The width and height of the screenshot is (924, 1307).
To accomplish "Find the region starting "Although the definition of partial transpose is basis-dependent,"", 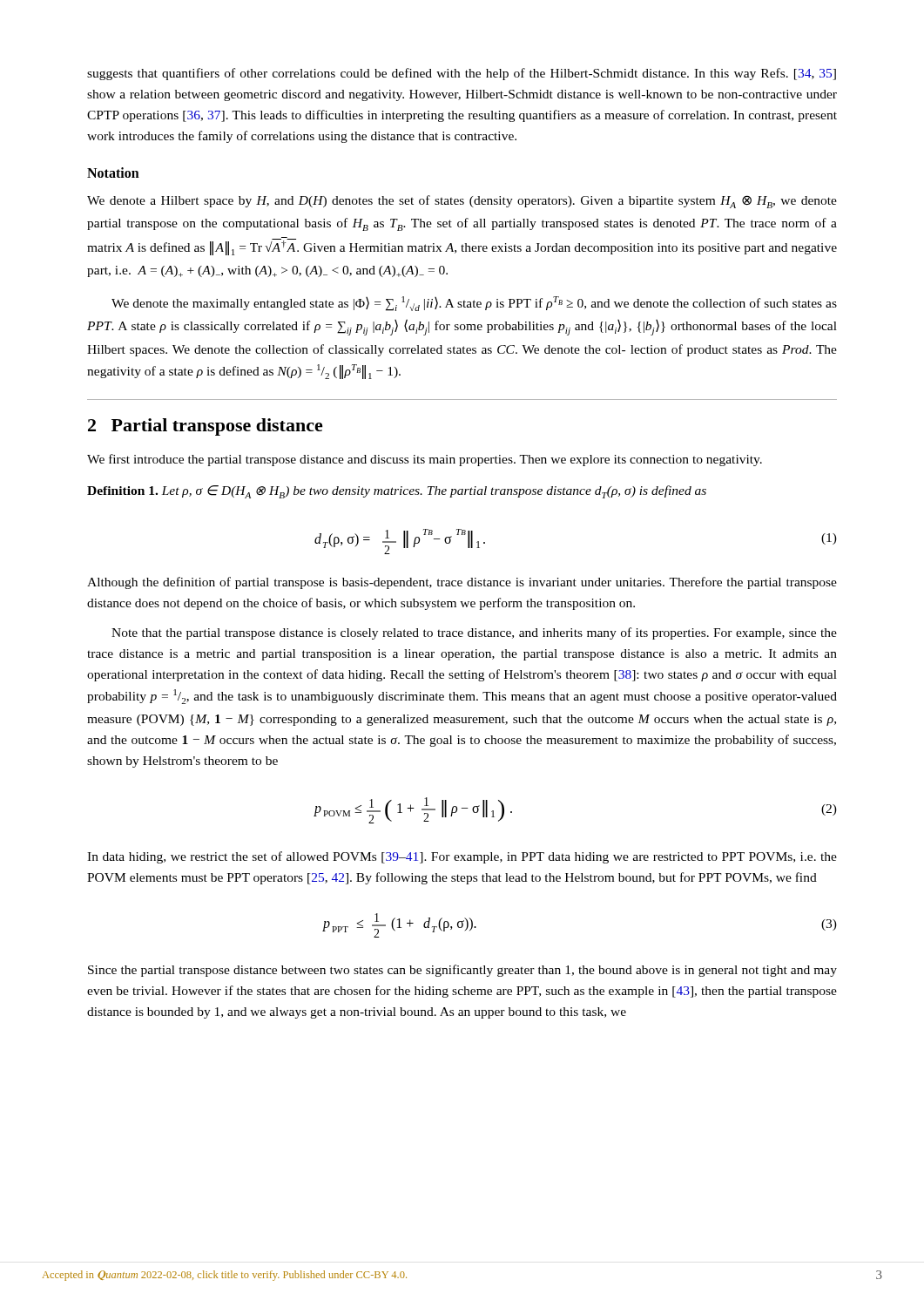I will click(462, 592).
